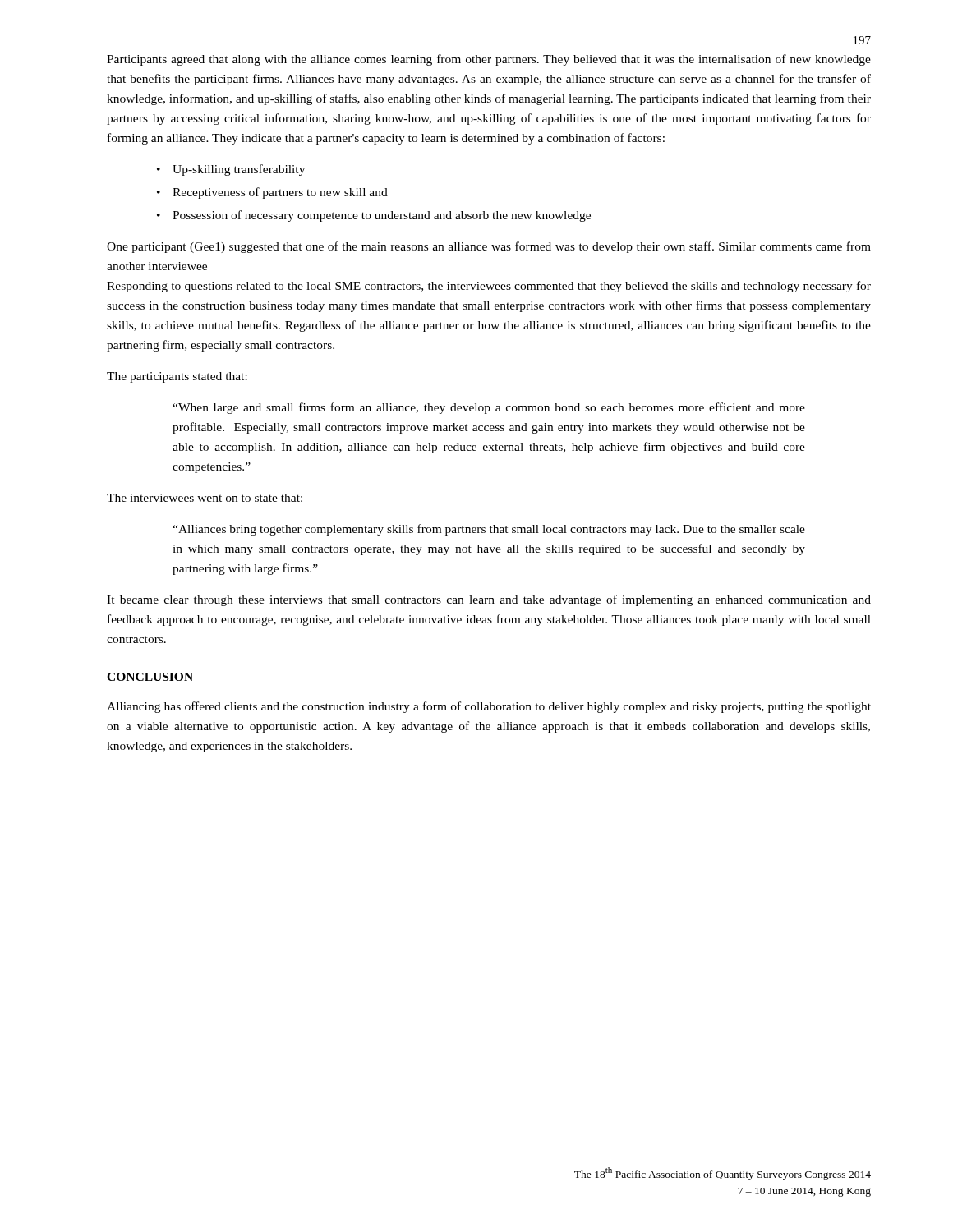Find the element starting "One participant (Gee1) suggested that one of"
This screenshot has height=1232, width=953.
click(489, 295)
